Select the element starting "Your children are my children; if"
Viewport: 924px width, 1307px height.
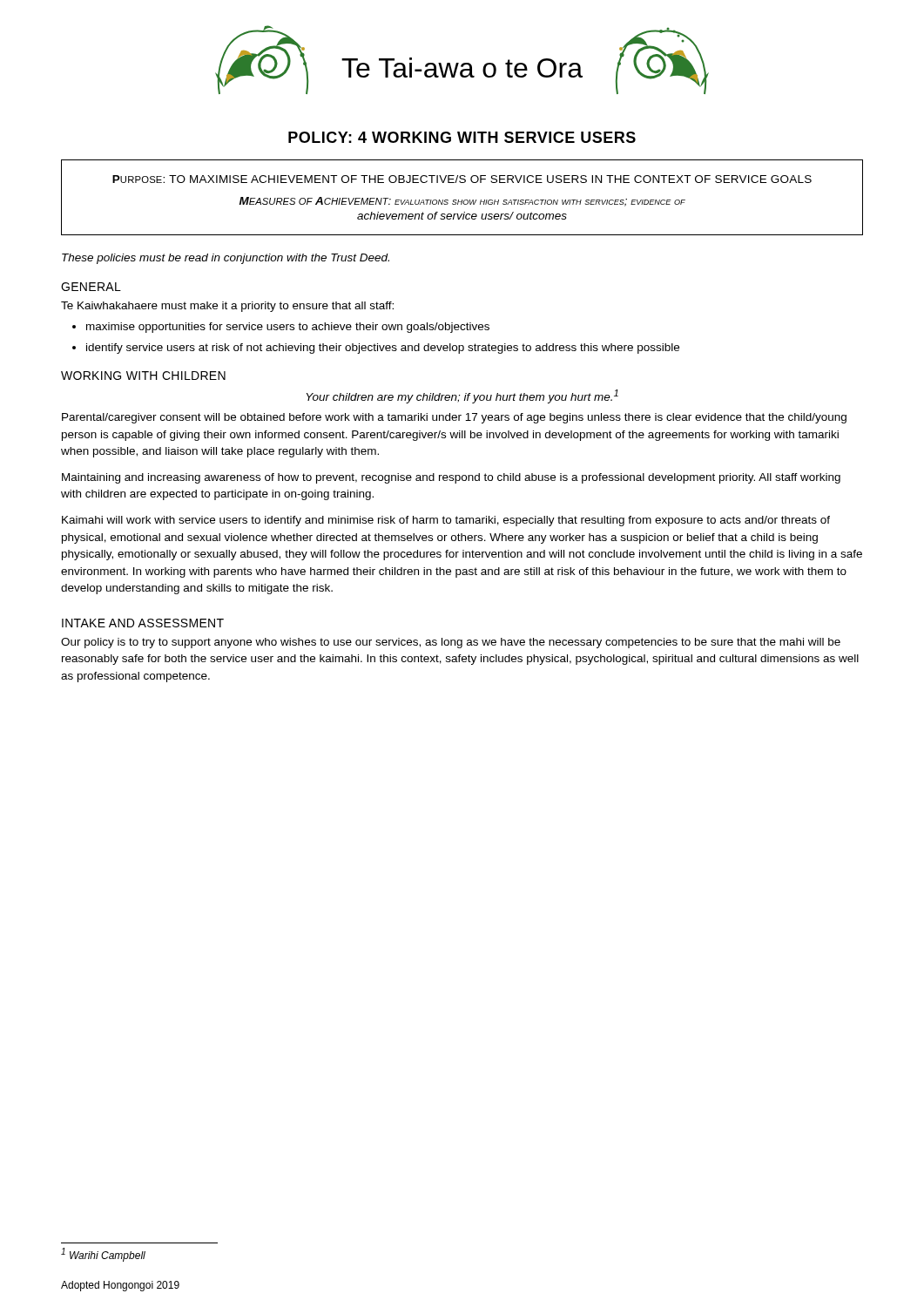462,396
